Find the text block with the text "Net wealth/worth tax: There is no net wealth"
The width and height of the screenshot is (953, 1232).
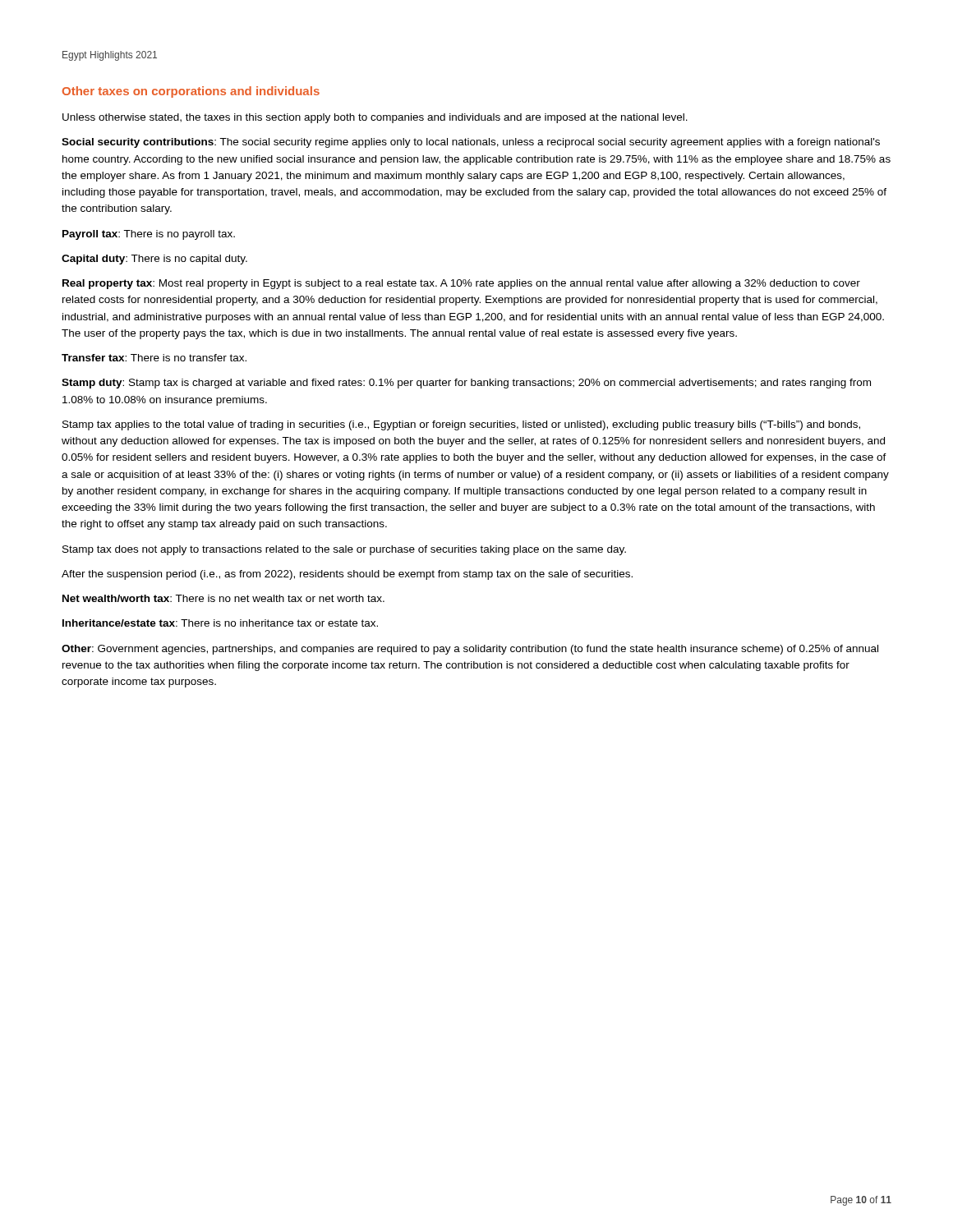click(223, 598)
